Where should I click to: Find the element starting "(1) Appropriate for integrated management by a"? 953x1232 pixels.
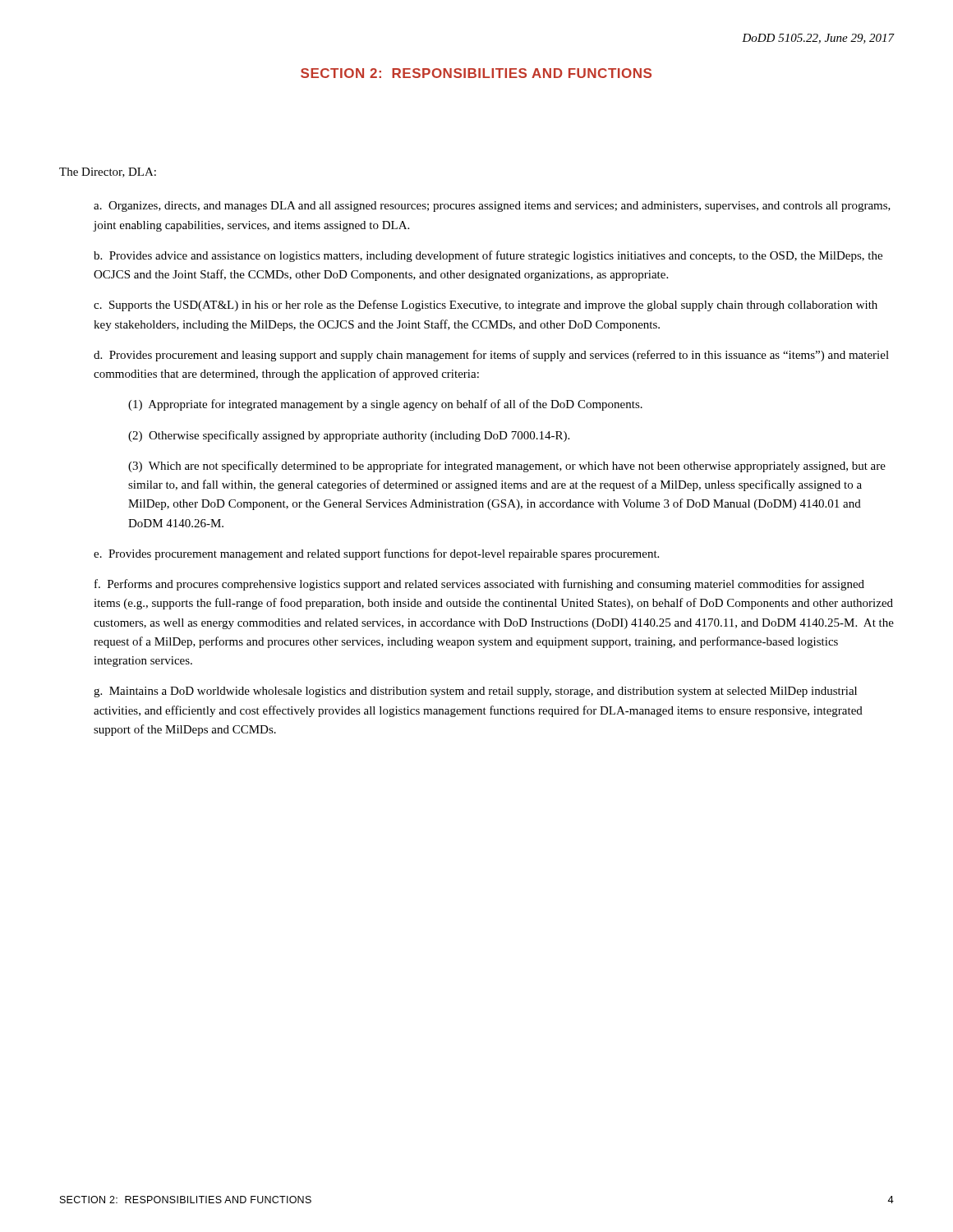click(x=386, y=404)
